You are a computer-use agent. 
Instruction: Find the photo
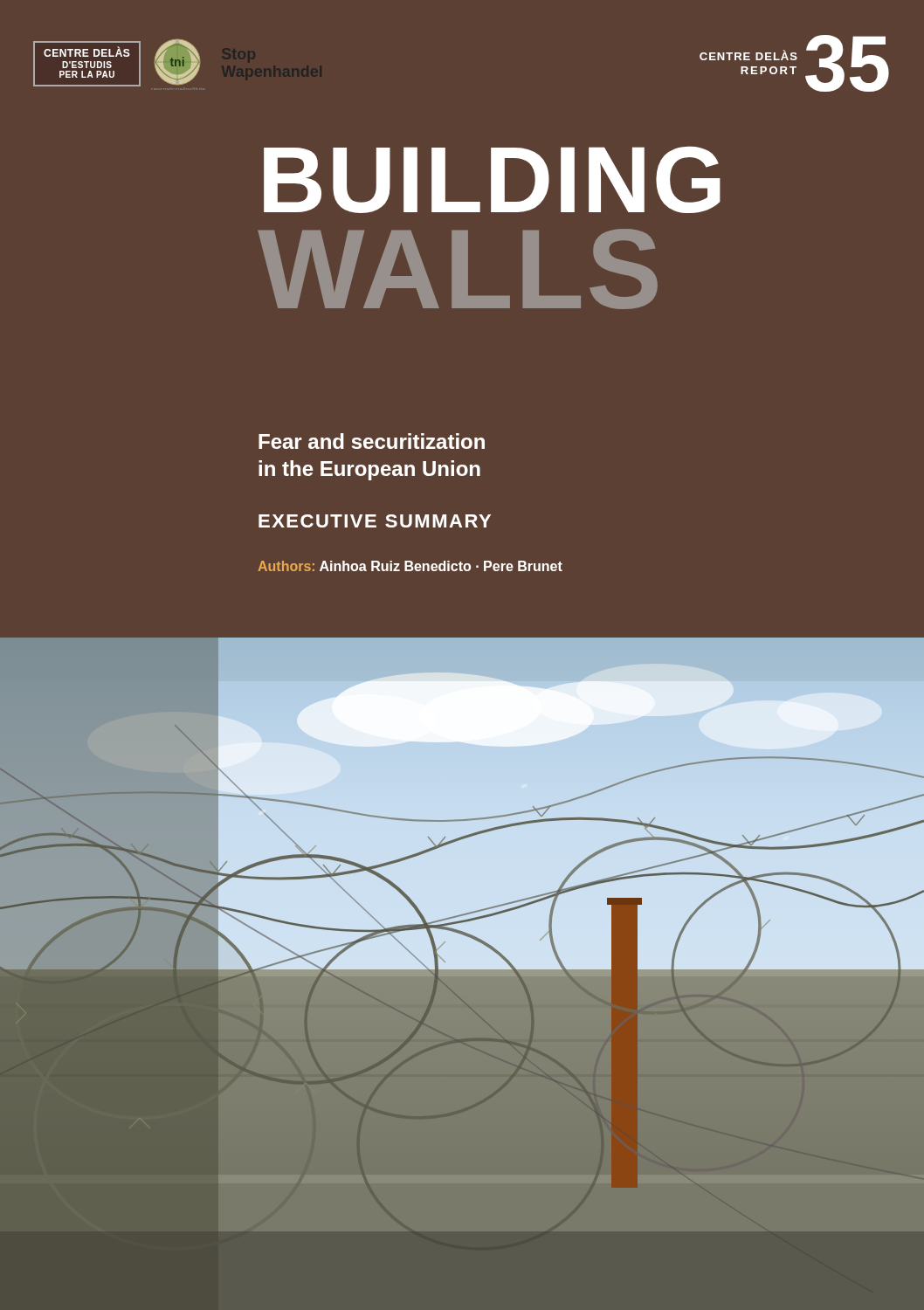[x=462, y=974]
